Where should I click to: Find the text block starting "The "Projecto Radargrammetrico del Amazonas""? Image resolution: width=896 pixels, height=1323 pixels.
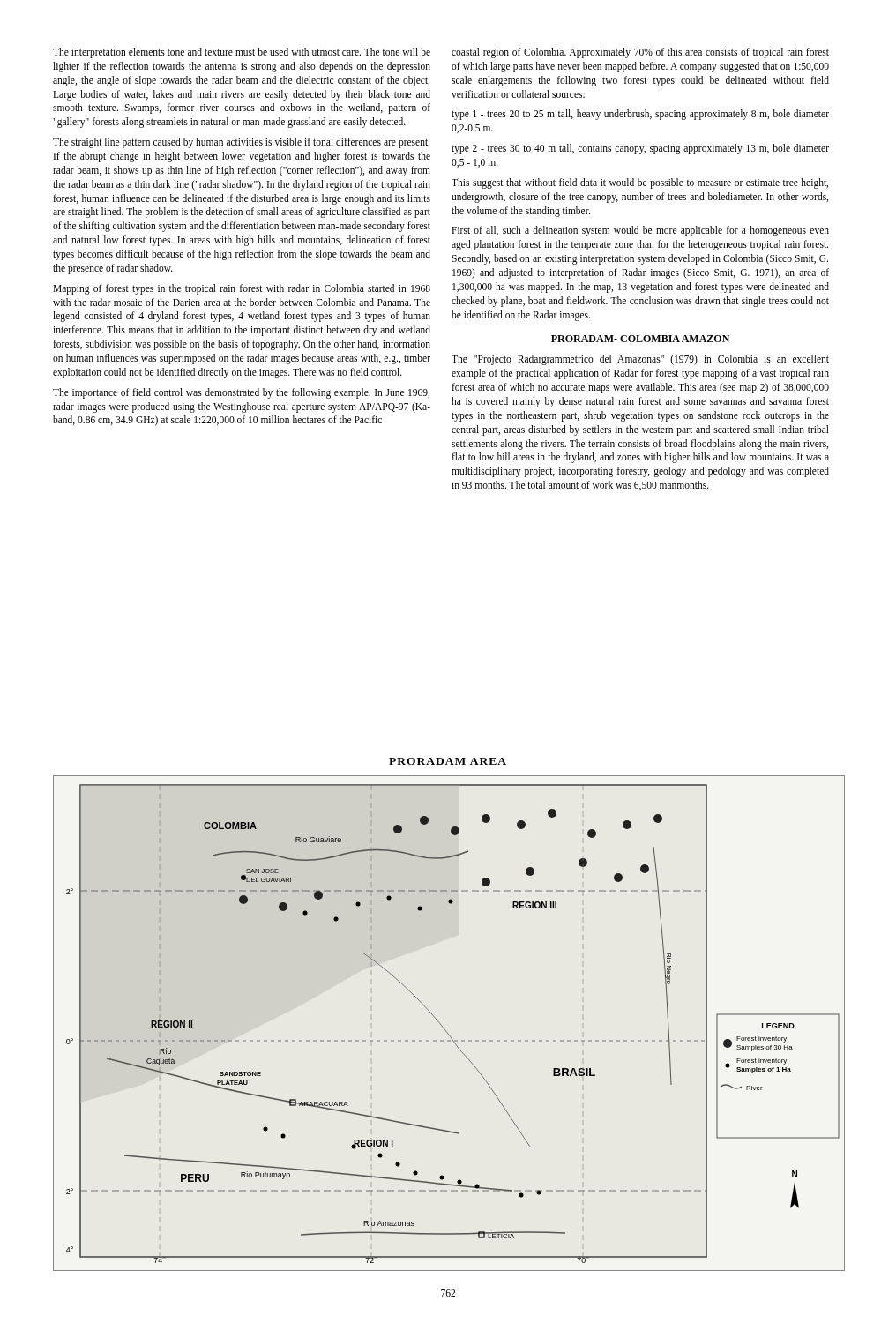(x=640, y=423)
